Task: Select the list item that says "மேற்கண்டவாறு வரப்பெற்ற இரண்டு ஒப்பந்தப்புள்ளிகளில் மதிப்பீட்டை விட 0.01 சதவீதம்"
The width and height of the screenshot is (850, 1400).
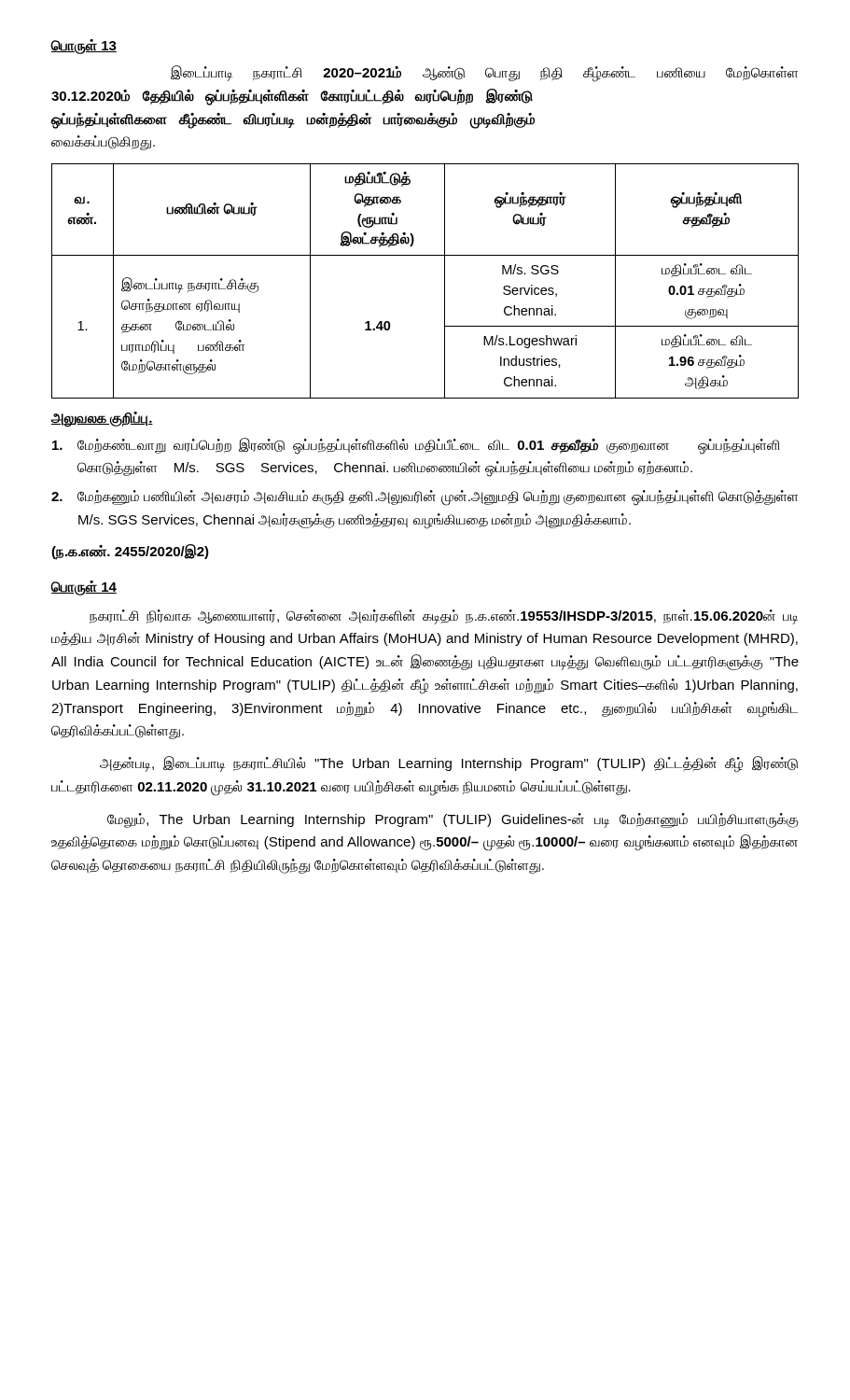Action: tap(425, 457)
